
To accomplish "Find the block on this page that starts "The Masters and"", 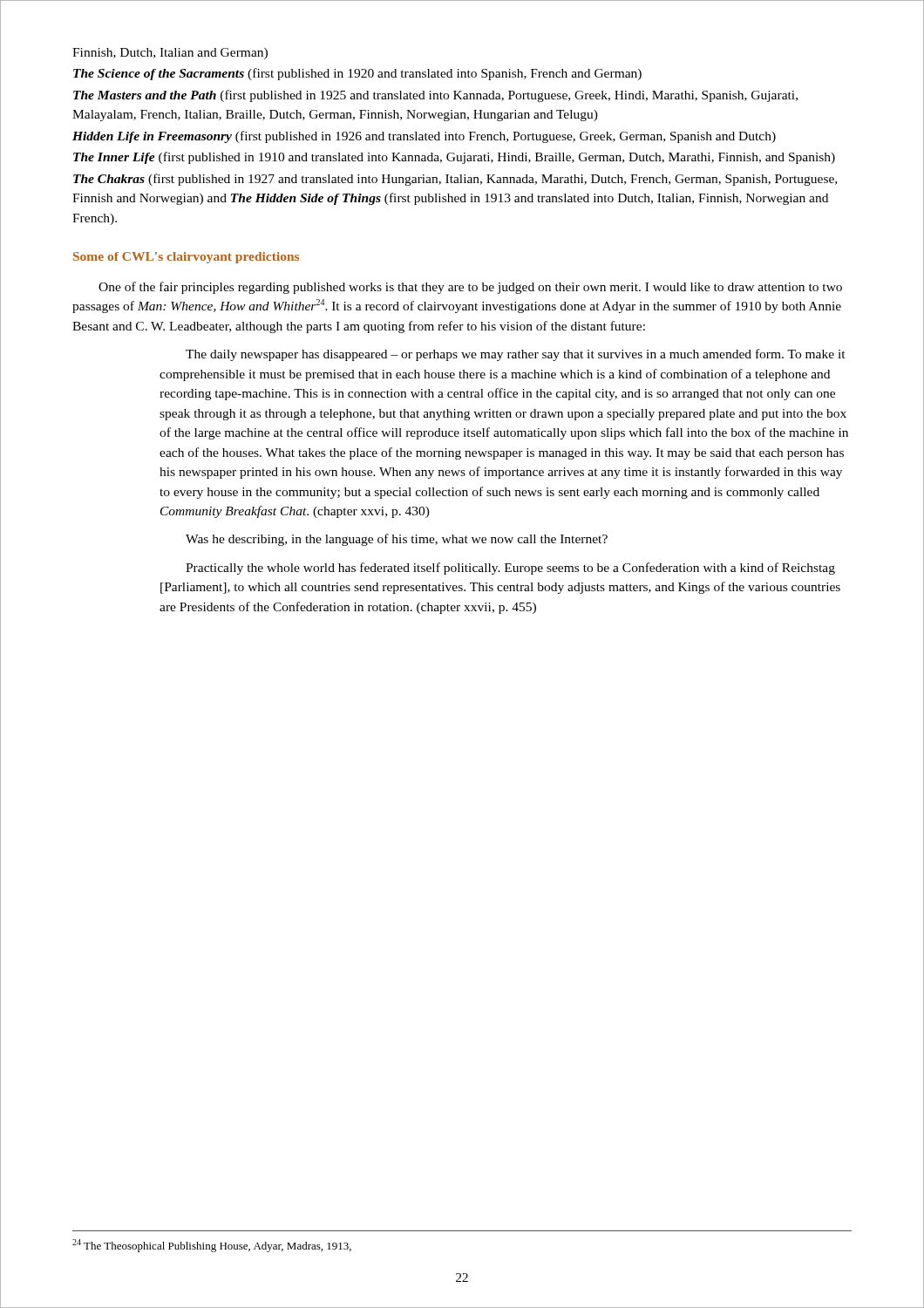I will point(435,104).
